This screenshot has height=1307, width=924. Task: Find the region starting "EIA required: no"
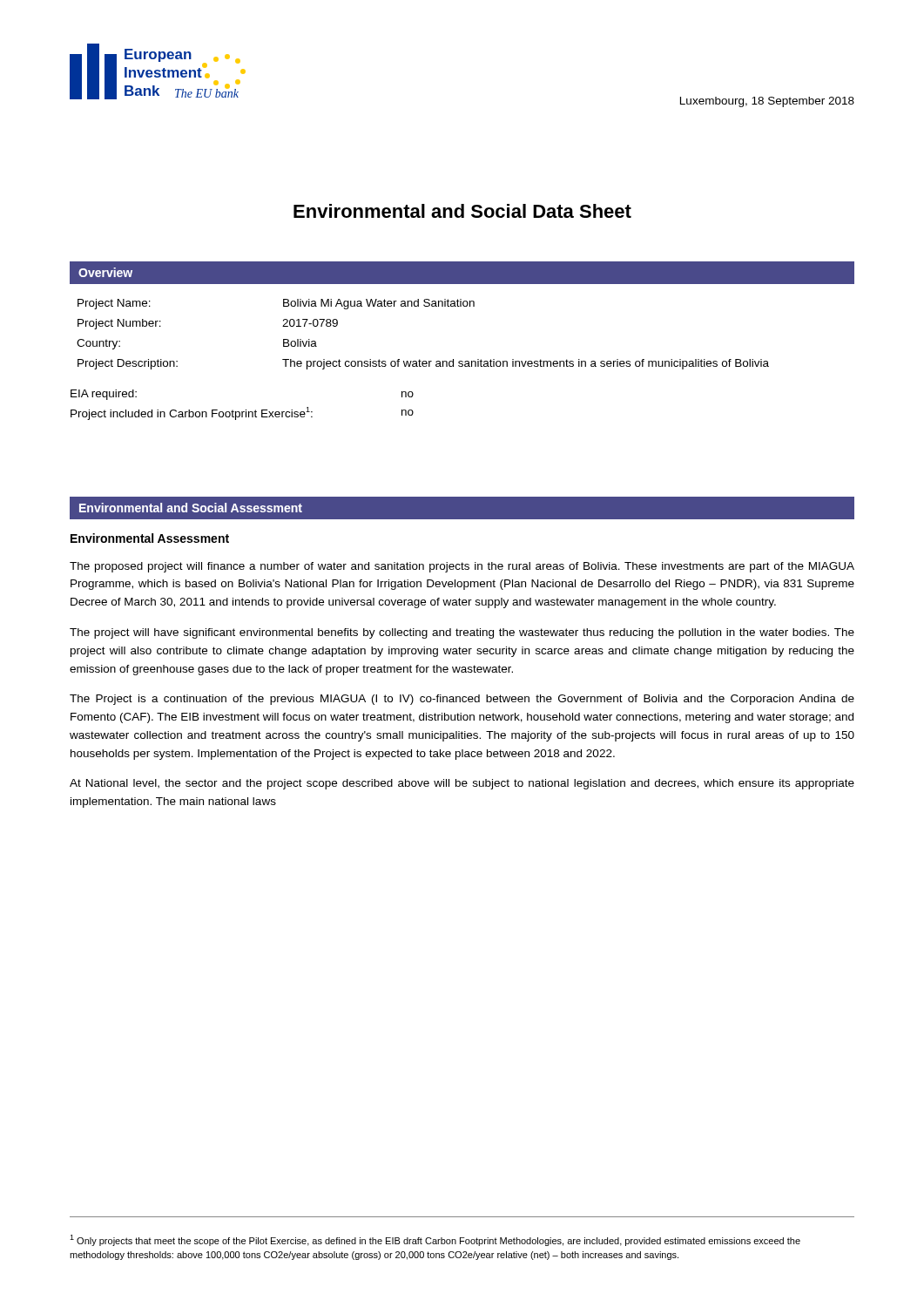[106, 396]
